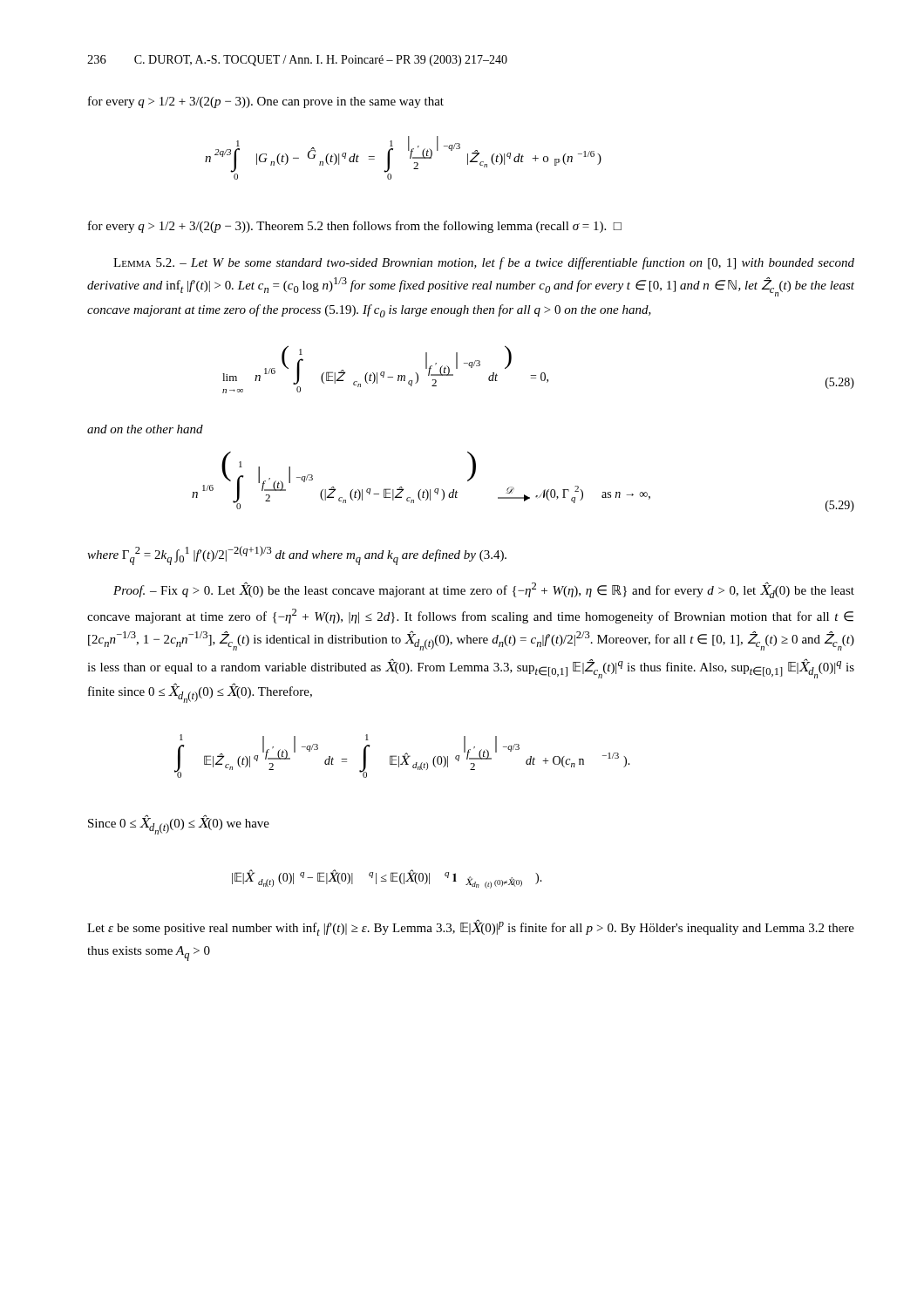Image resolution: width=924 pixels, height=1308 pixels.
Task: Point to the text block starting "Lemma 5.2. – Let W"
Action: tap(471, 288)
